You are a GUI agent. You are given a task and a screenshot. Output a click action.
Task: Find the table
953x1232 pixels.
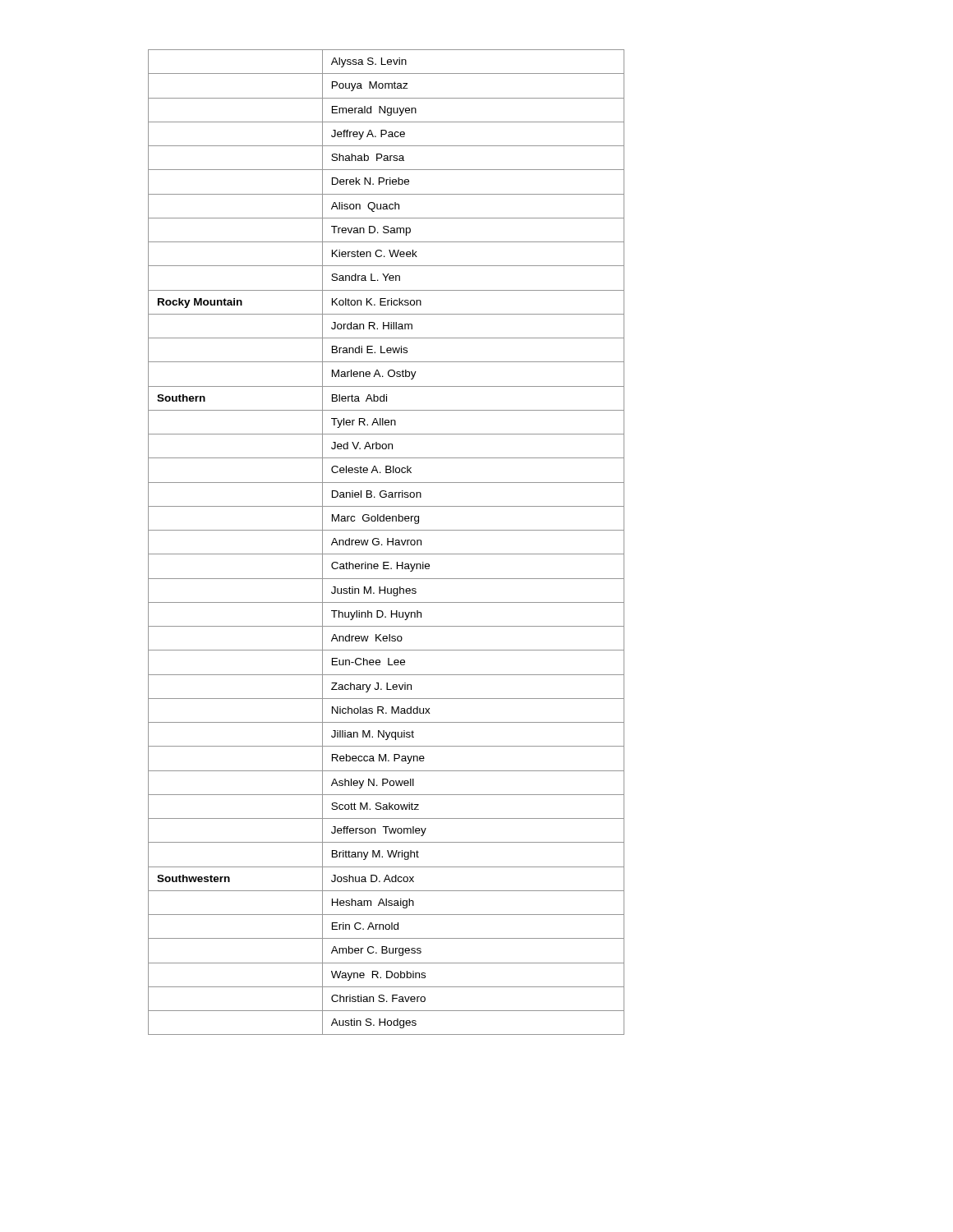click(386, 542)
